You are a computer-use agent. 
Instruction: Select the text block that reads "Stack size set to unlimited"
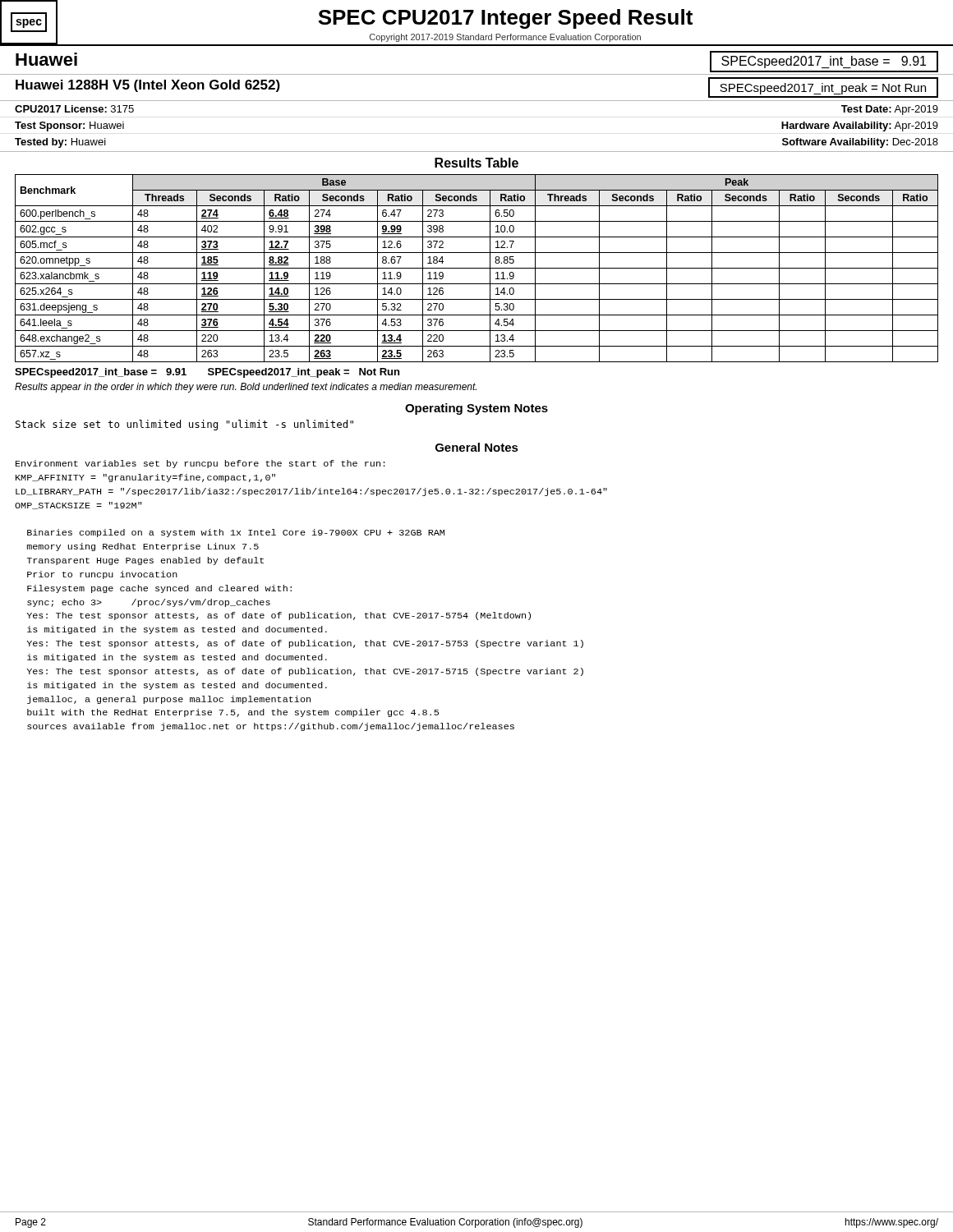185,424
